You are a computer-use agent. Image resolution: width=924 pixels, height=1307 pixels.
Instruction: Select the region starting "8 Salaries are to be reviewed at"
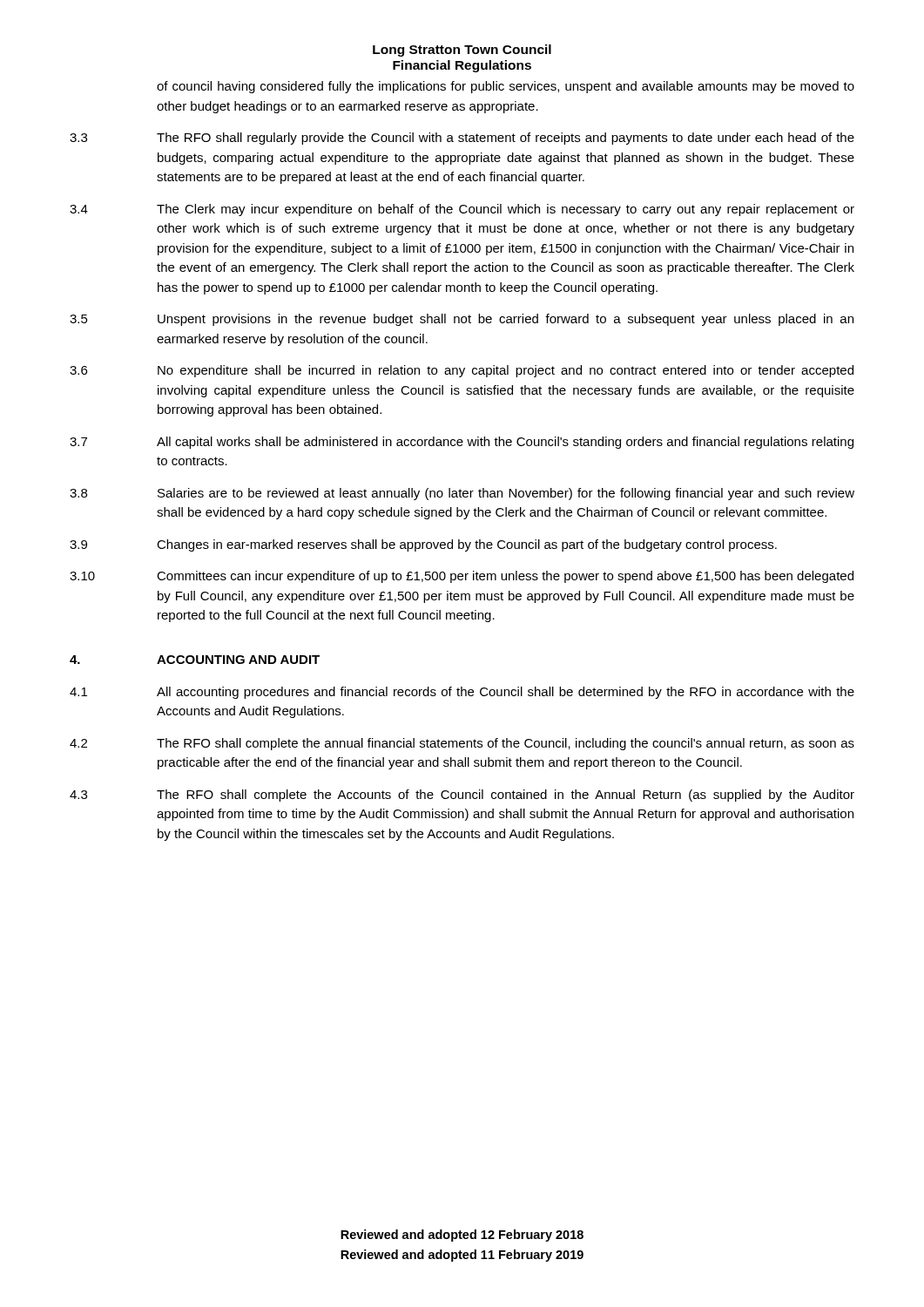(x=462, y=503)
